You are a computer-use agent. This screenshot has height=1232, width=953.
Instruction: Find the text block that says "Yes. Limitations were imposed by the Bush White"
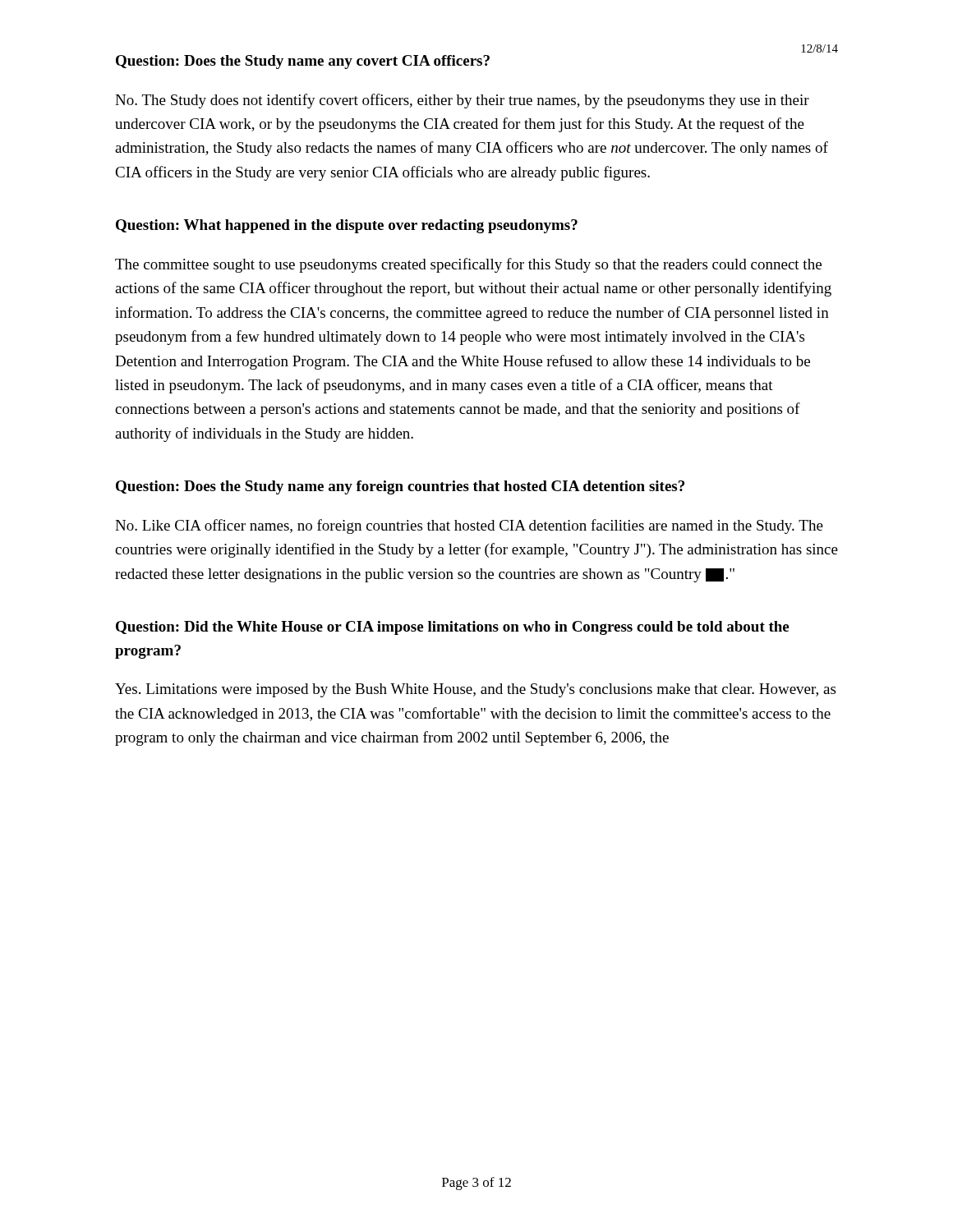[476, 713]
